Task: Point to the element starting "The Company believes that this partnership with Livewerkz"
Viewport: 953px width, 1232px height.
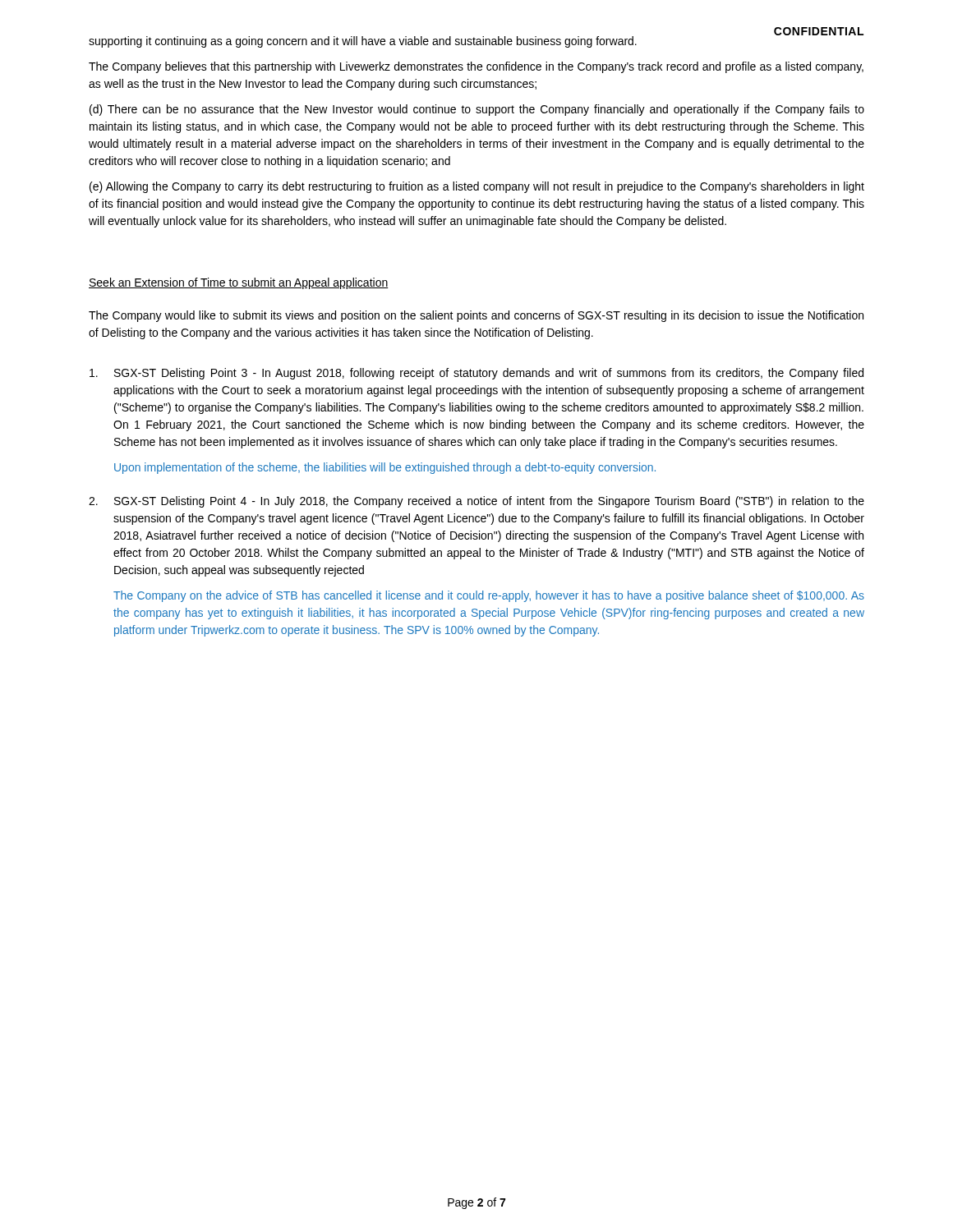Action: click(476, 75)
